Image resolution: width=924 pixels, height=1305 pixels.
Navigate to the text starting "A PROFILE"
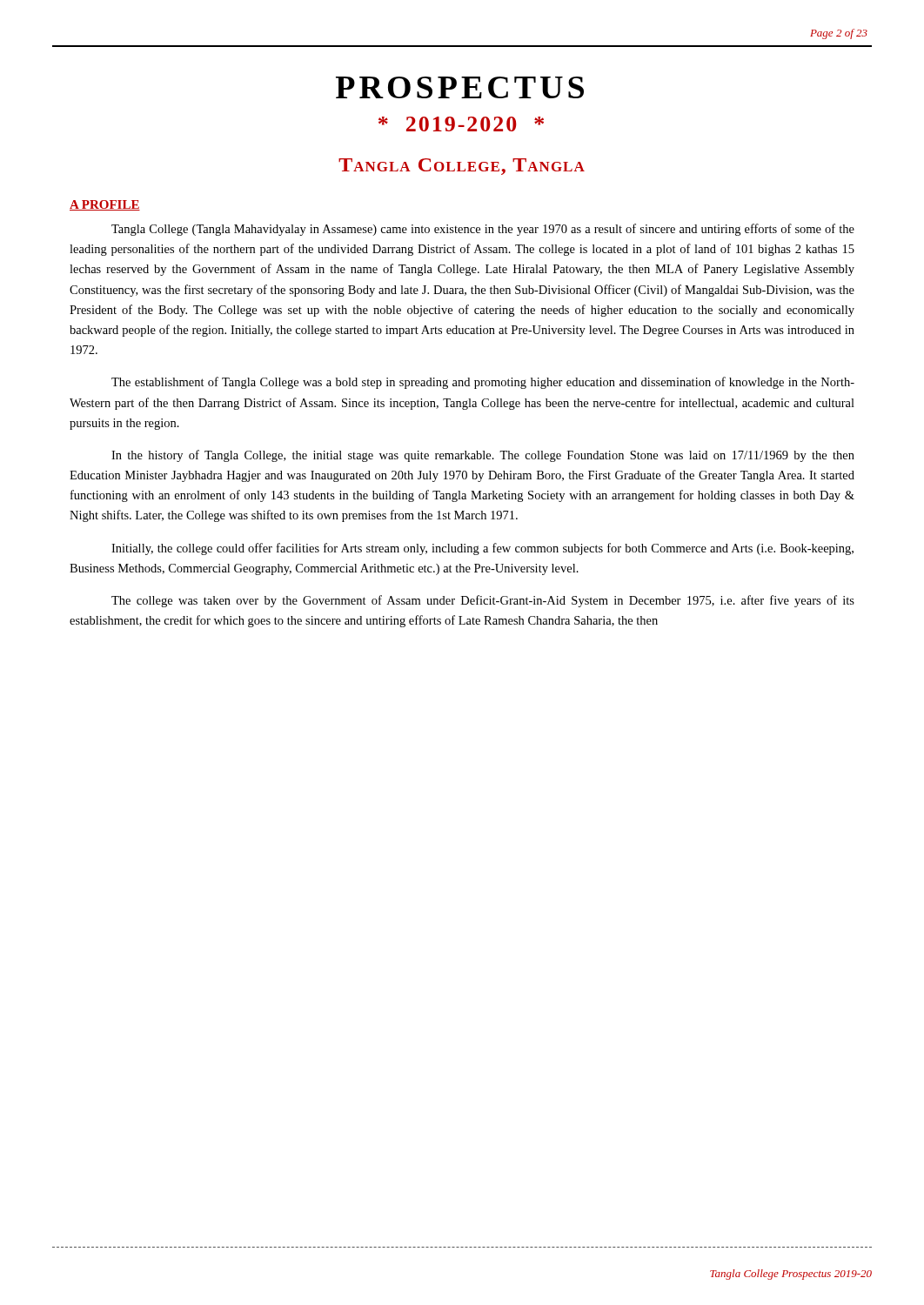(x=105, y=204)
